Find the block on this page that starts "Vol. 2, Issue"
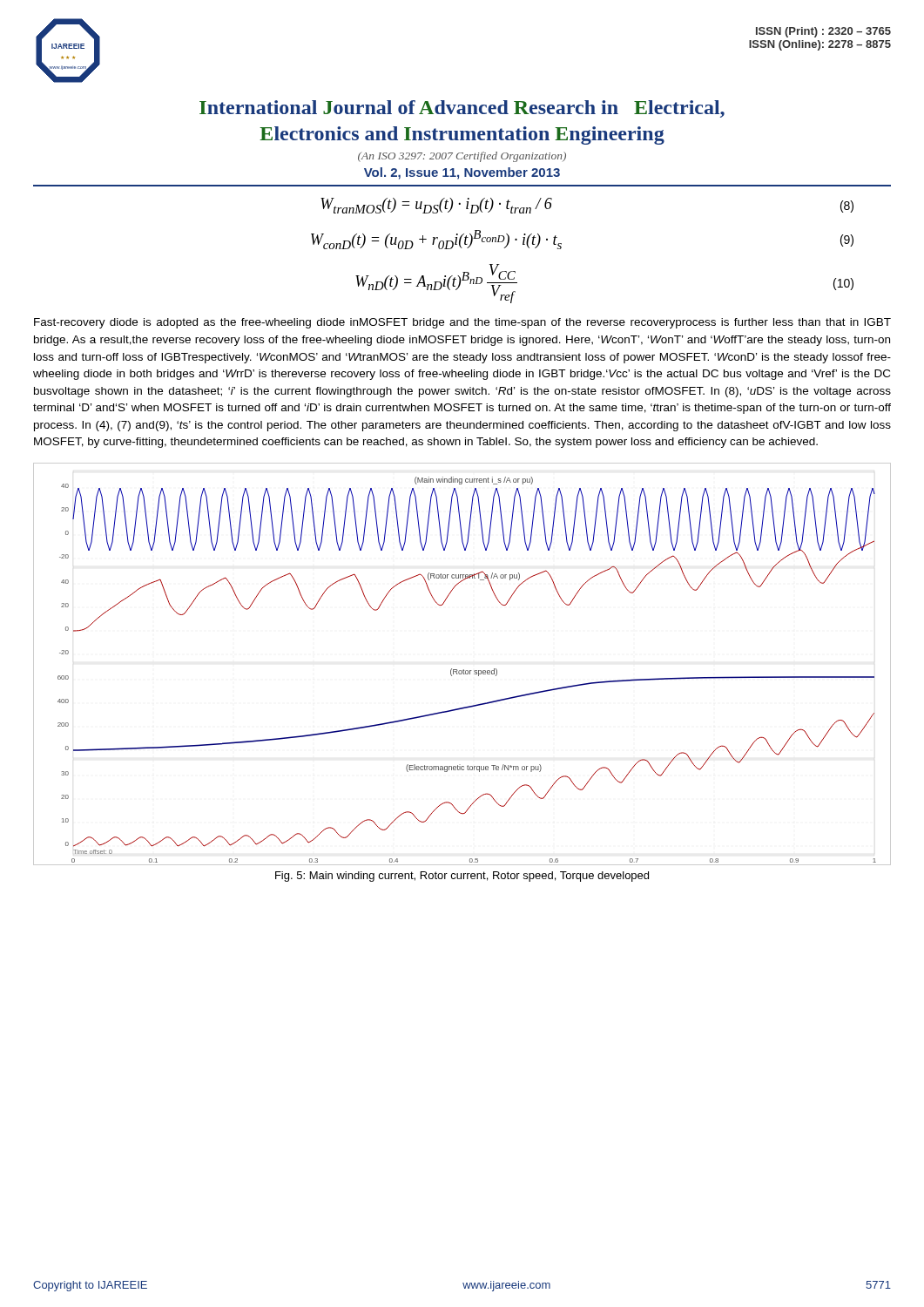 click(x=462, y=172)
